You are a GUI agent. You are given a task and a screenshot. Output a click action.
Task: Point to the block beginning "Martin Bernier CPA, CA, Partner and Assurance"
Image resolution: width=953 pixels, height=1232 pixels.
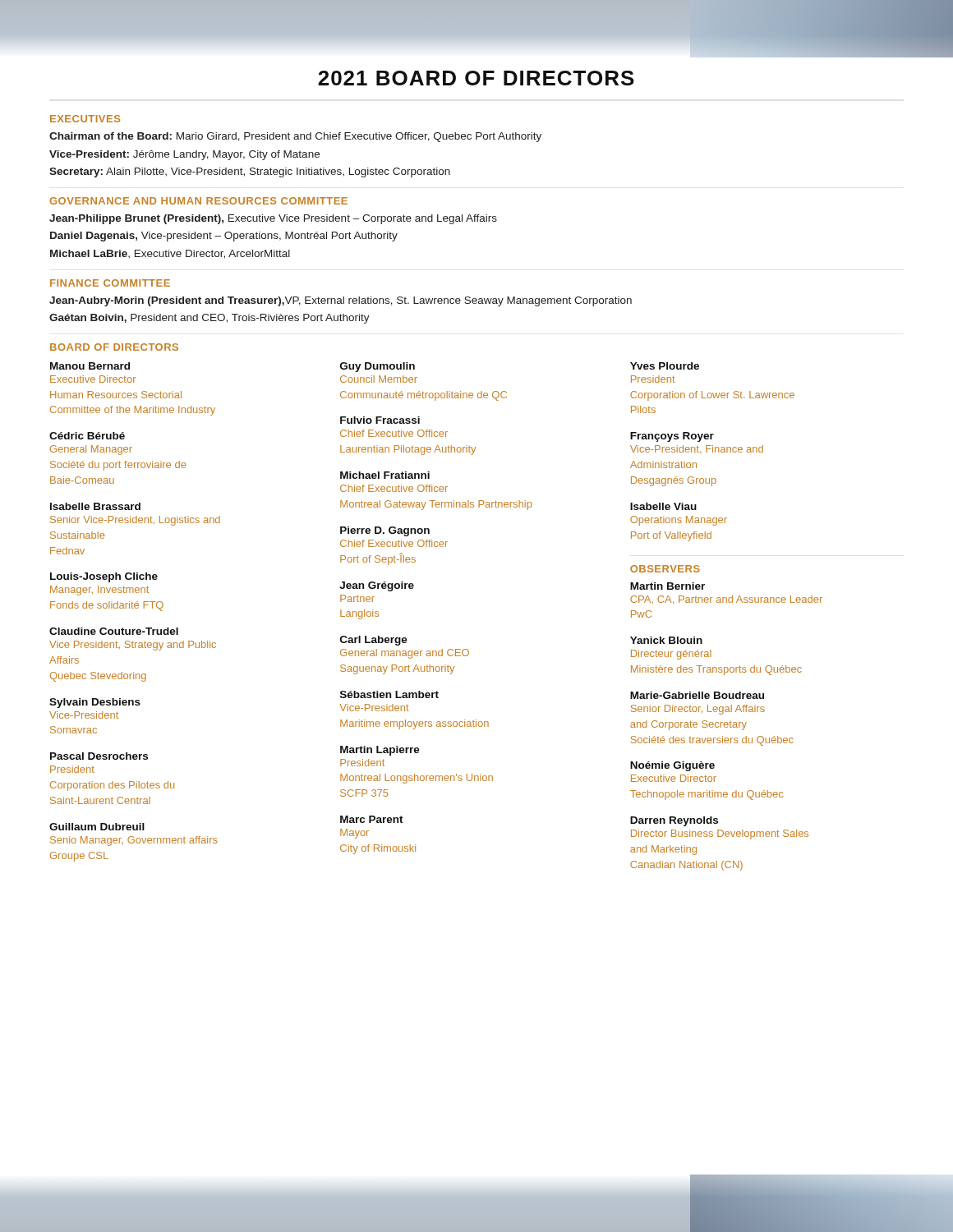[x=767, y=601]
